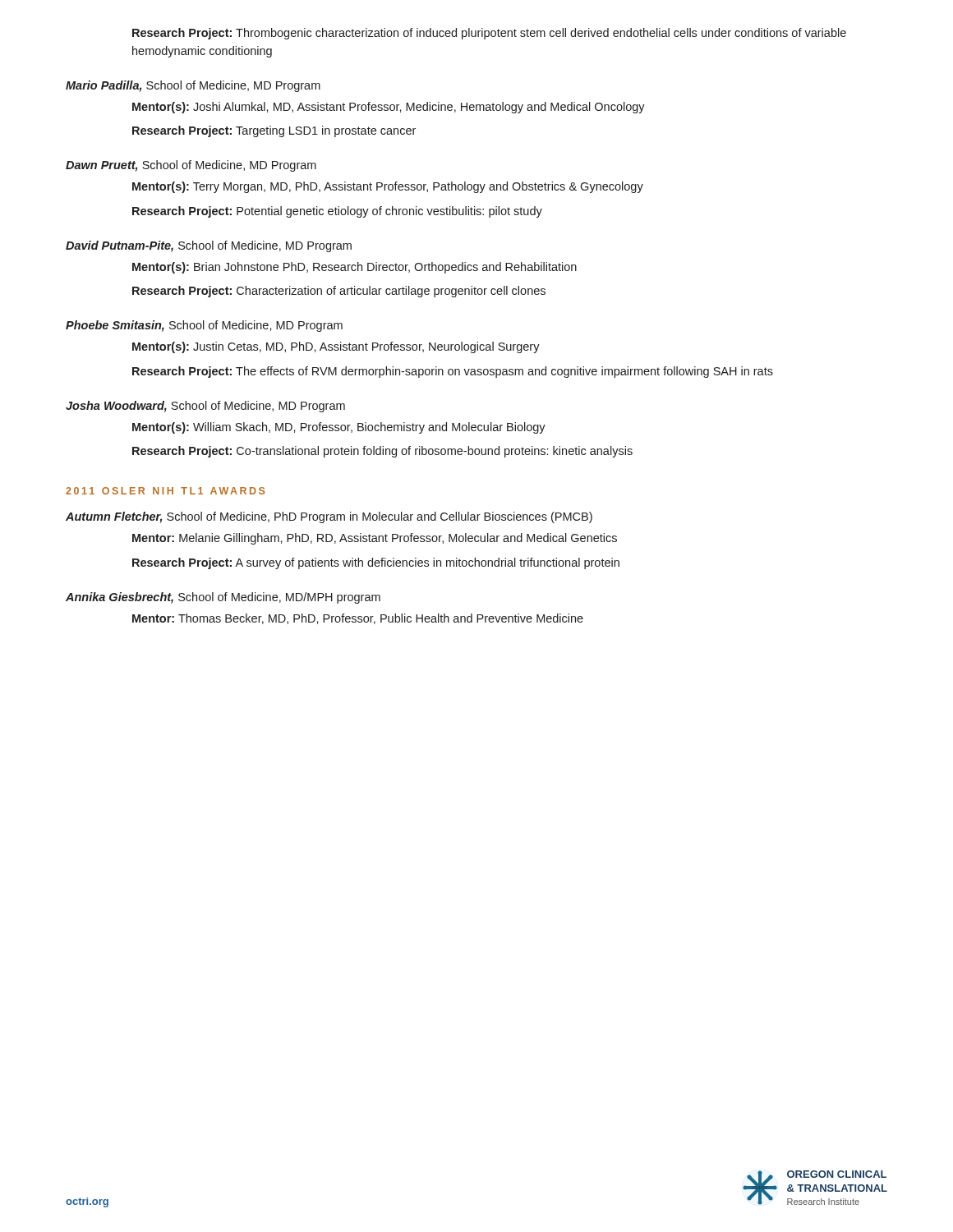Viewport: 953px width, 1232px height.
Task: Select the list item with the text "Dawn Pruett, School of Medicine, MD Program"
Action: (191, 165)
